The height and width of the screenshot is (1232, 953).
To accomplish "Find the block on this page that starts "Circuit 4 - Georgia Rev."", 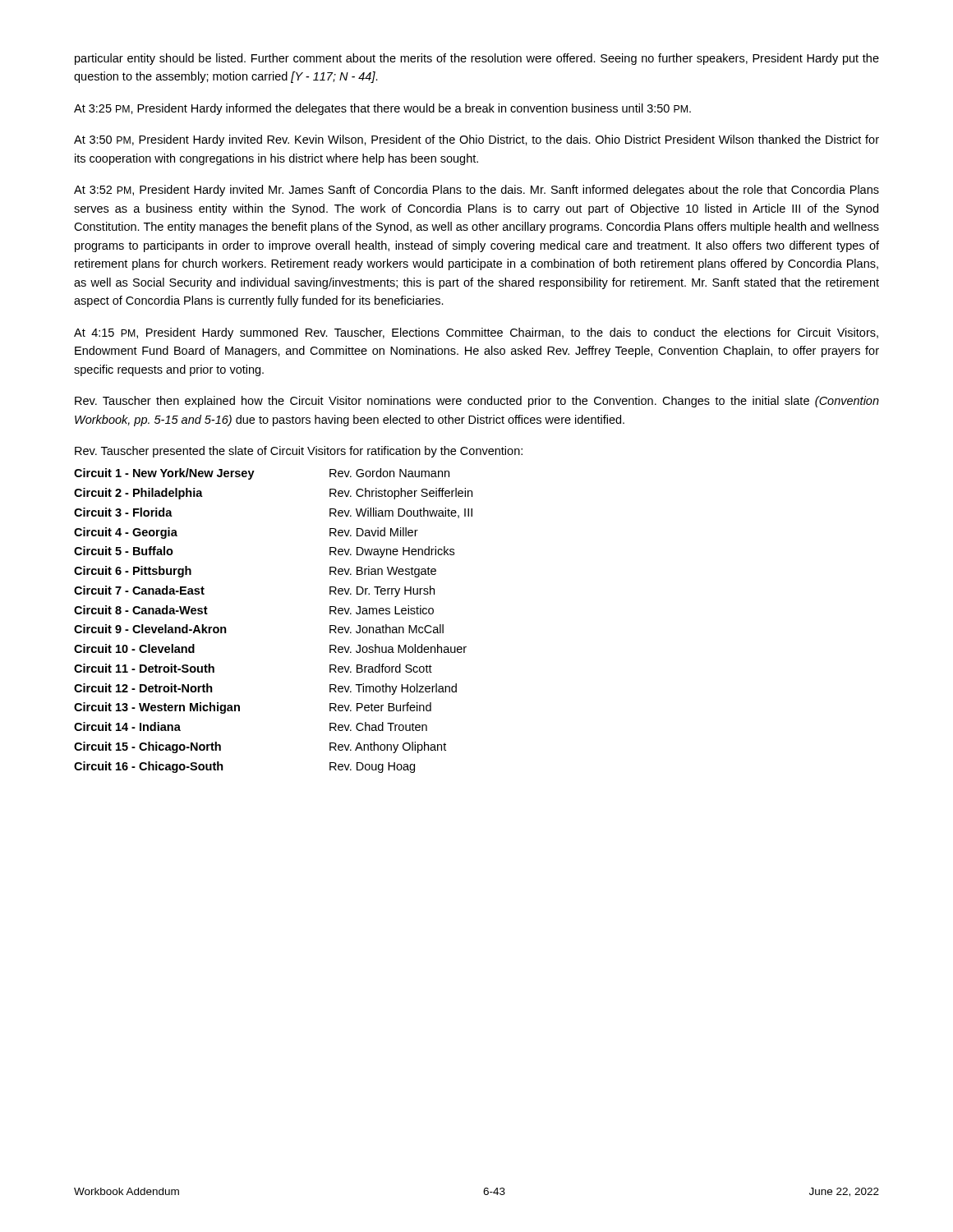I will pyautogui.click(x=119, y=533).
